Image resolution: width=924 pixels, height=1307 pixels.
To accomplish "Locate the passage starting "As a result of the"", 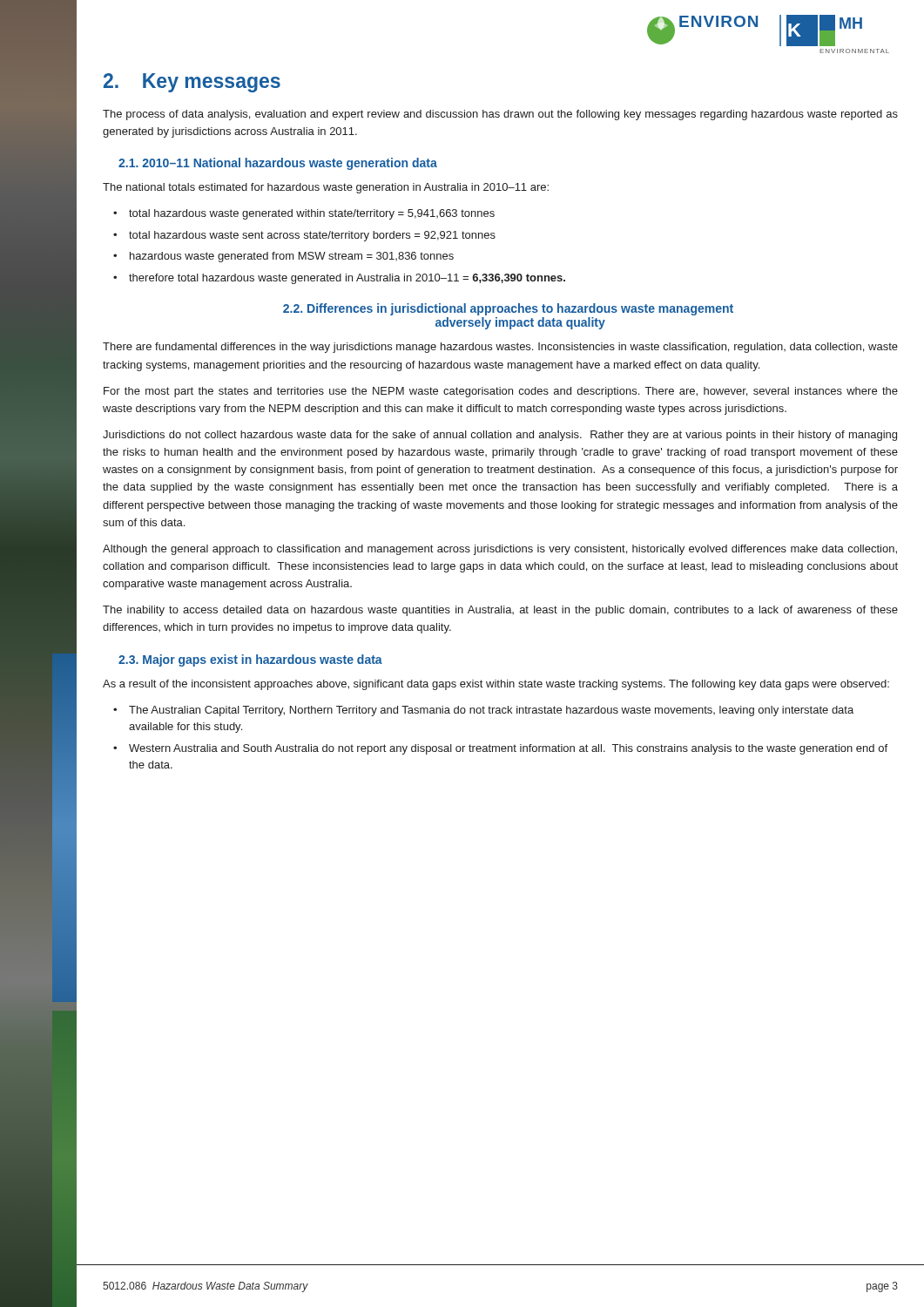I will [496, 683].
